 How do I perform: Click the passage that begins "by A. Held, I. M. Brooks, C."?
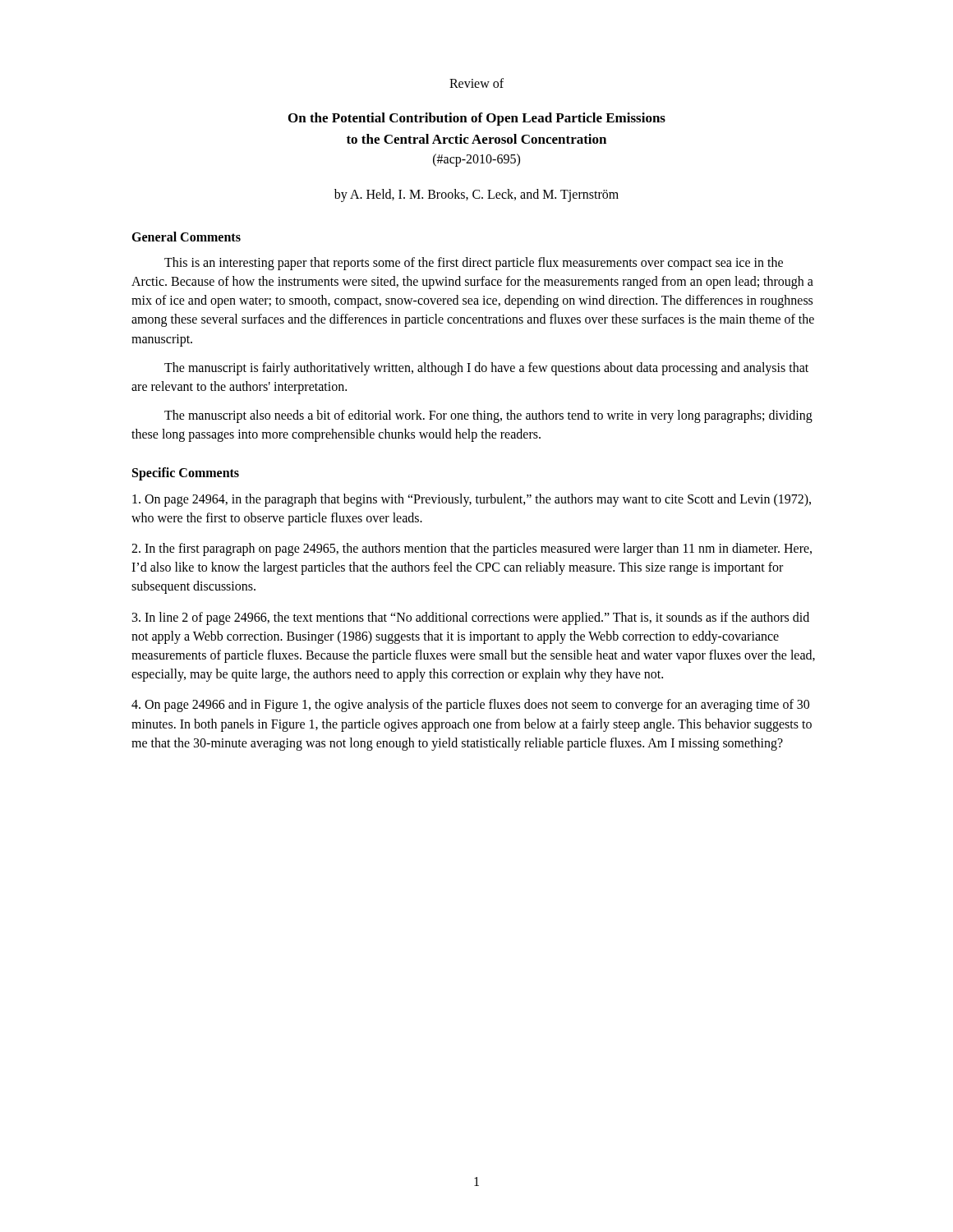(476, 195)
